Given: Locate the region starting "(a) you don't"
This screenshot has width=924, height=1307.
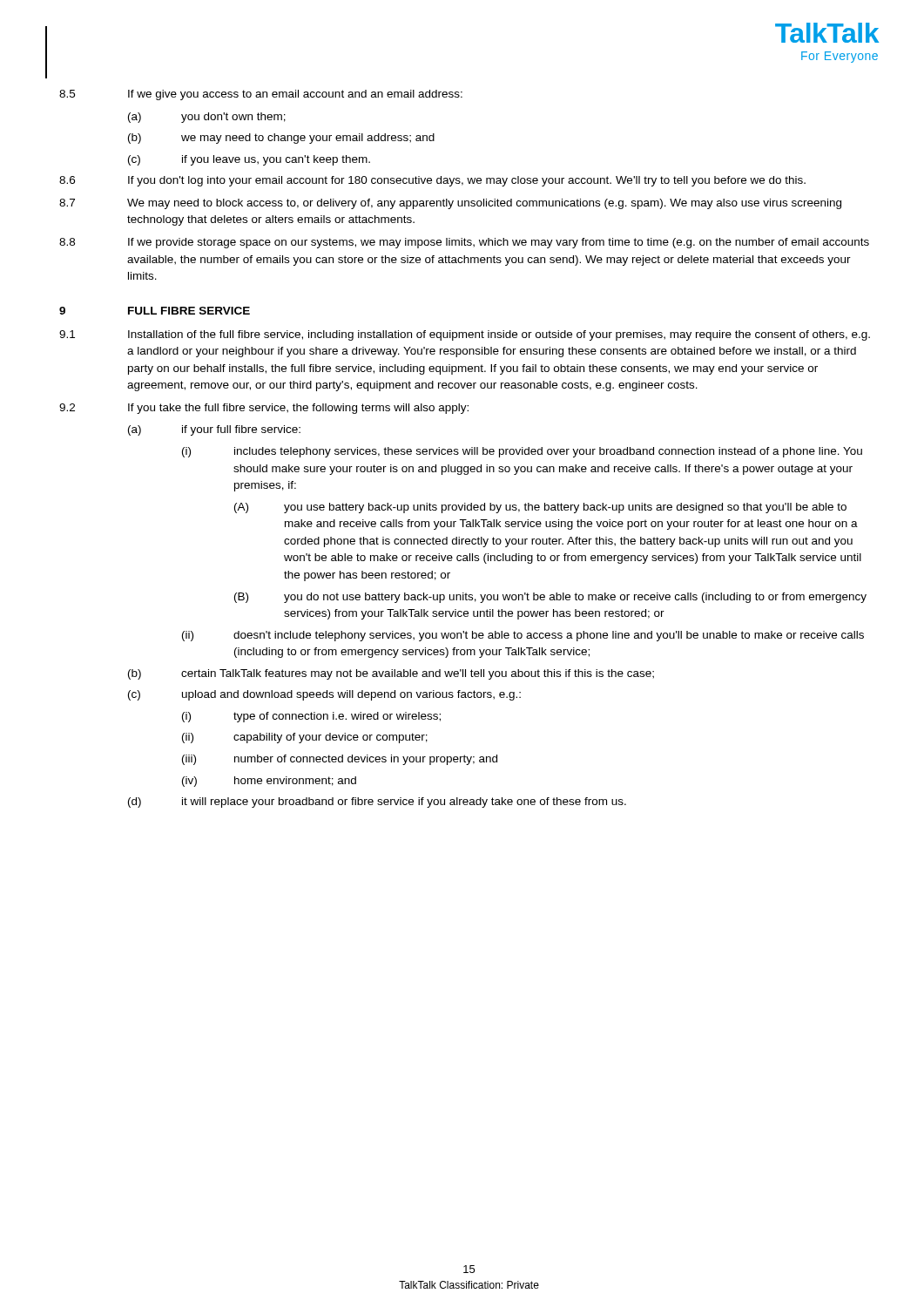Looking at the screenshot, I should (207, 118).
